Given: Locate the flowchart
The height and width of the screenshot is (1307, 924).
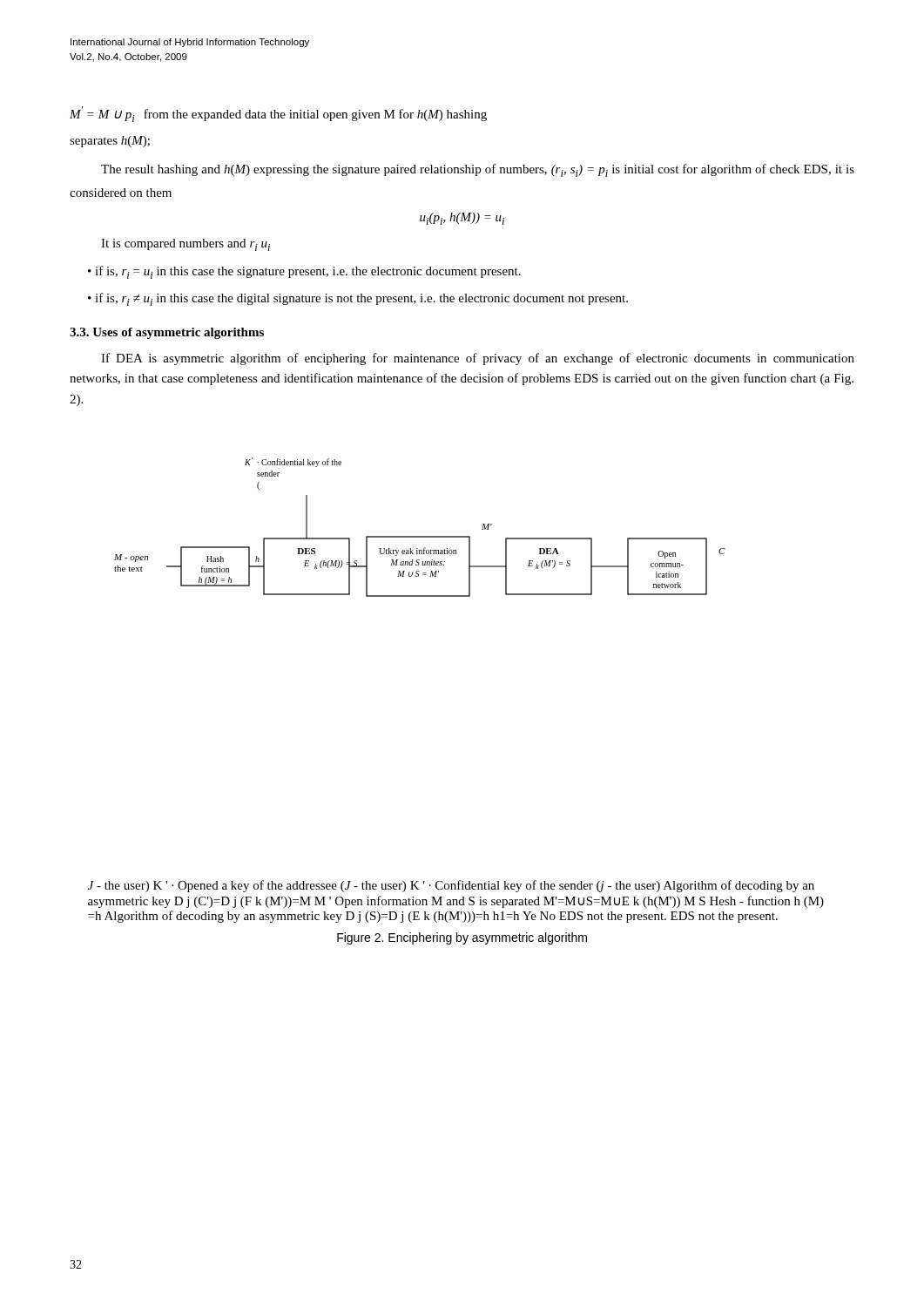Looking at the screenshot, I should click(x=462, y=674).
